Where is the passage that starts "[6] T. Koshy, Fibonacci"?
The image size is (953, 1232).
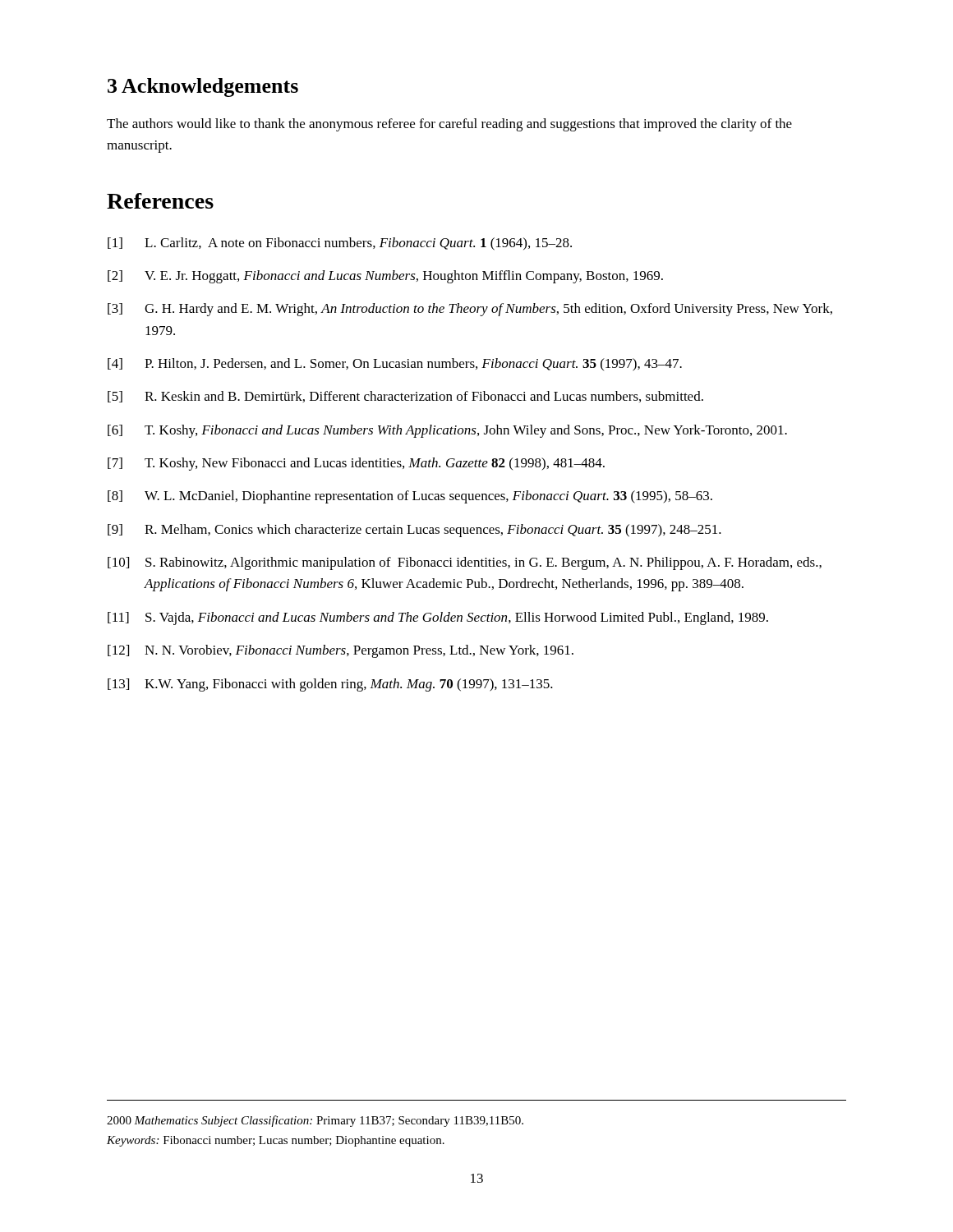[x=476, y=430]
